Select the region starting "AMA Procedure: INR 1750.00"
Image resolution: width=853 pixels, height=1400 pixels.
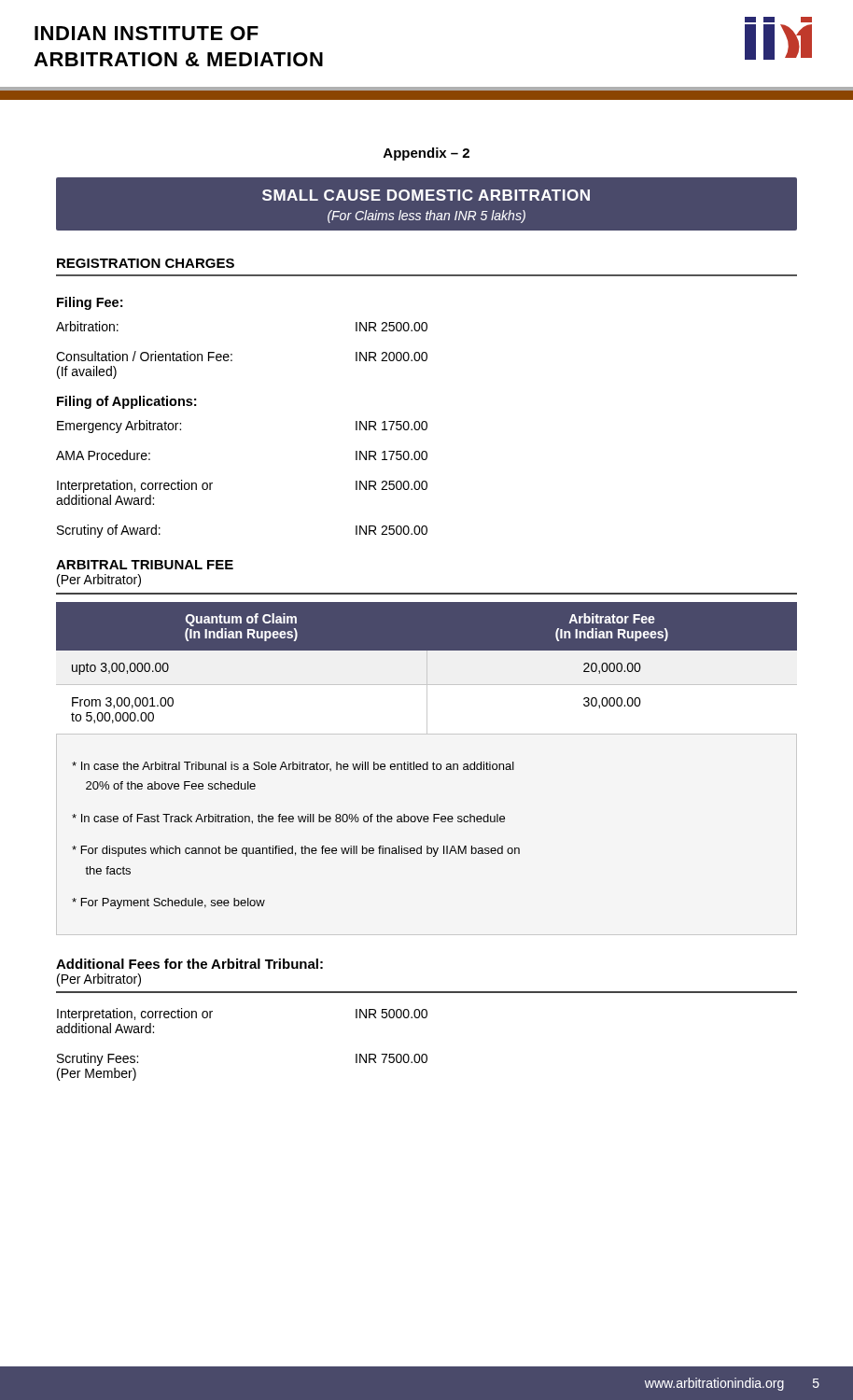pos(103,454)
